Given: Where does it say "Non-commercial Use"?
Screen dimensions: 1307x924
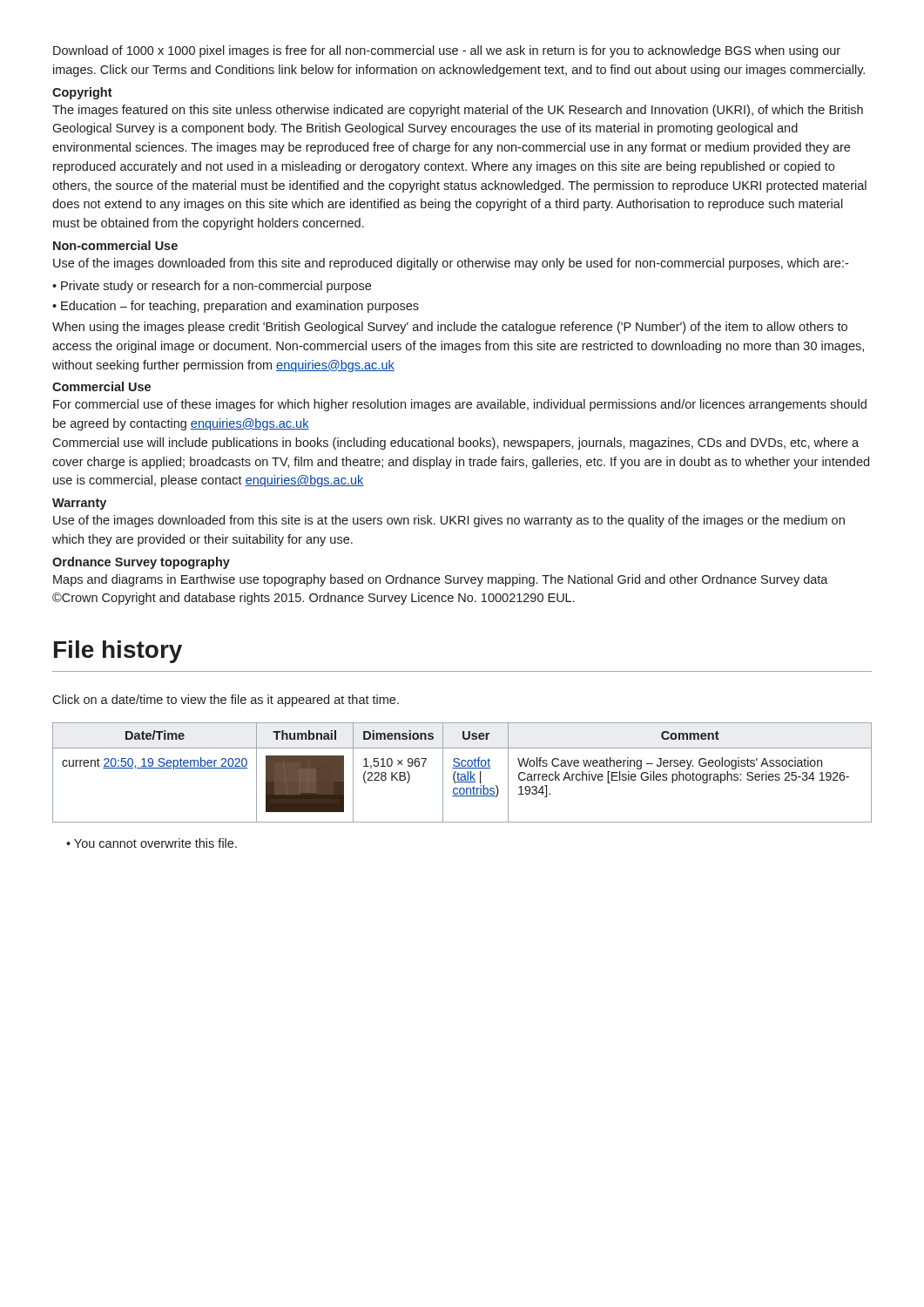Looking at the screenshot, I should [115, 246].
